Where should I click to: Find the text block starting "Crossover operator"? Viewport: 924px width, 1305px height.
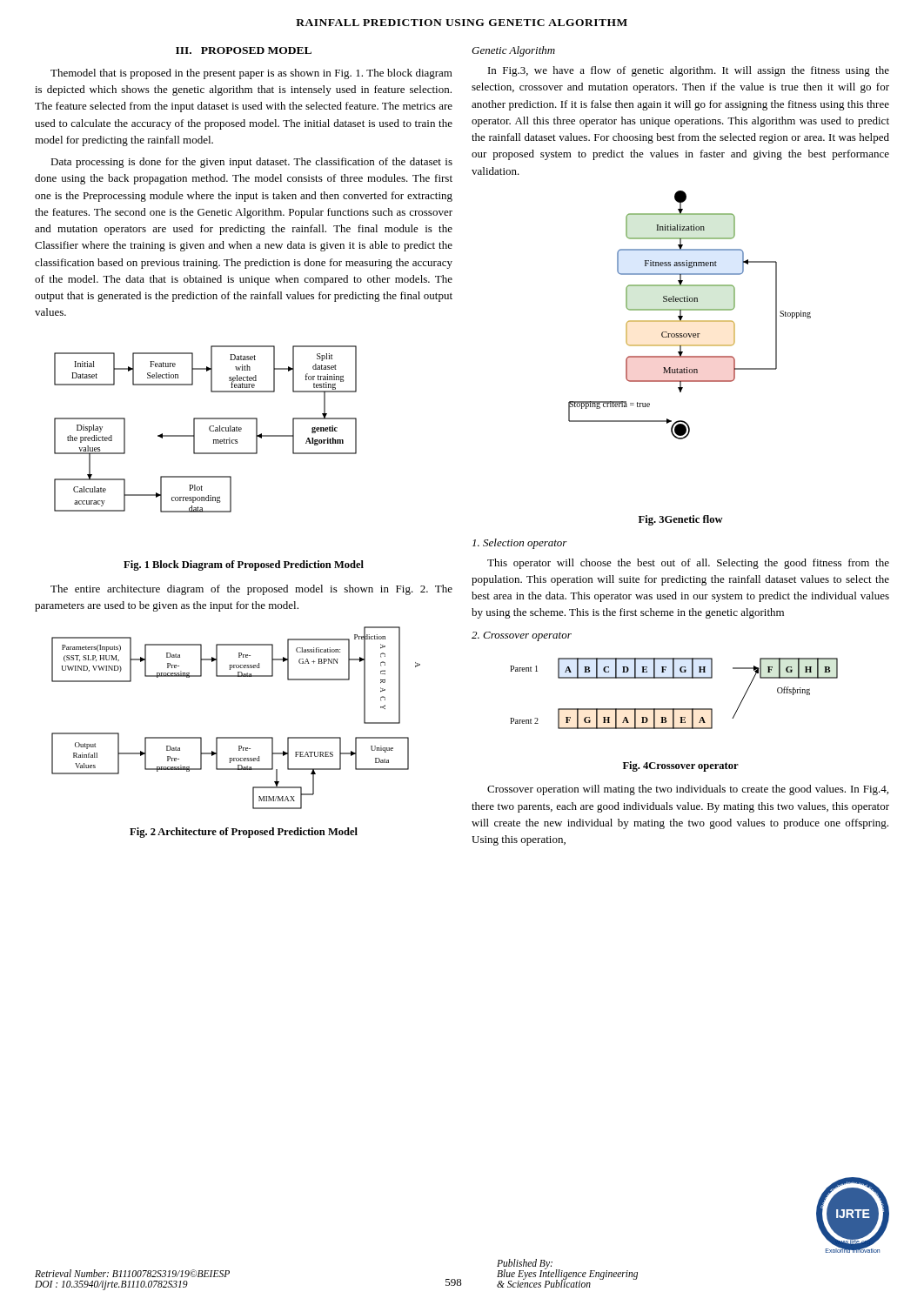click(x=522, y=634)
